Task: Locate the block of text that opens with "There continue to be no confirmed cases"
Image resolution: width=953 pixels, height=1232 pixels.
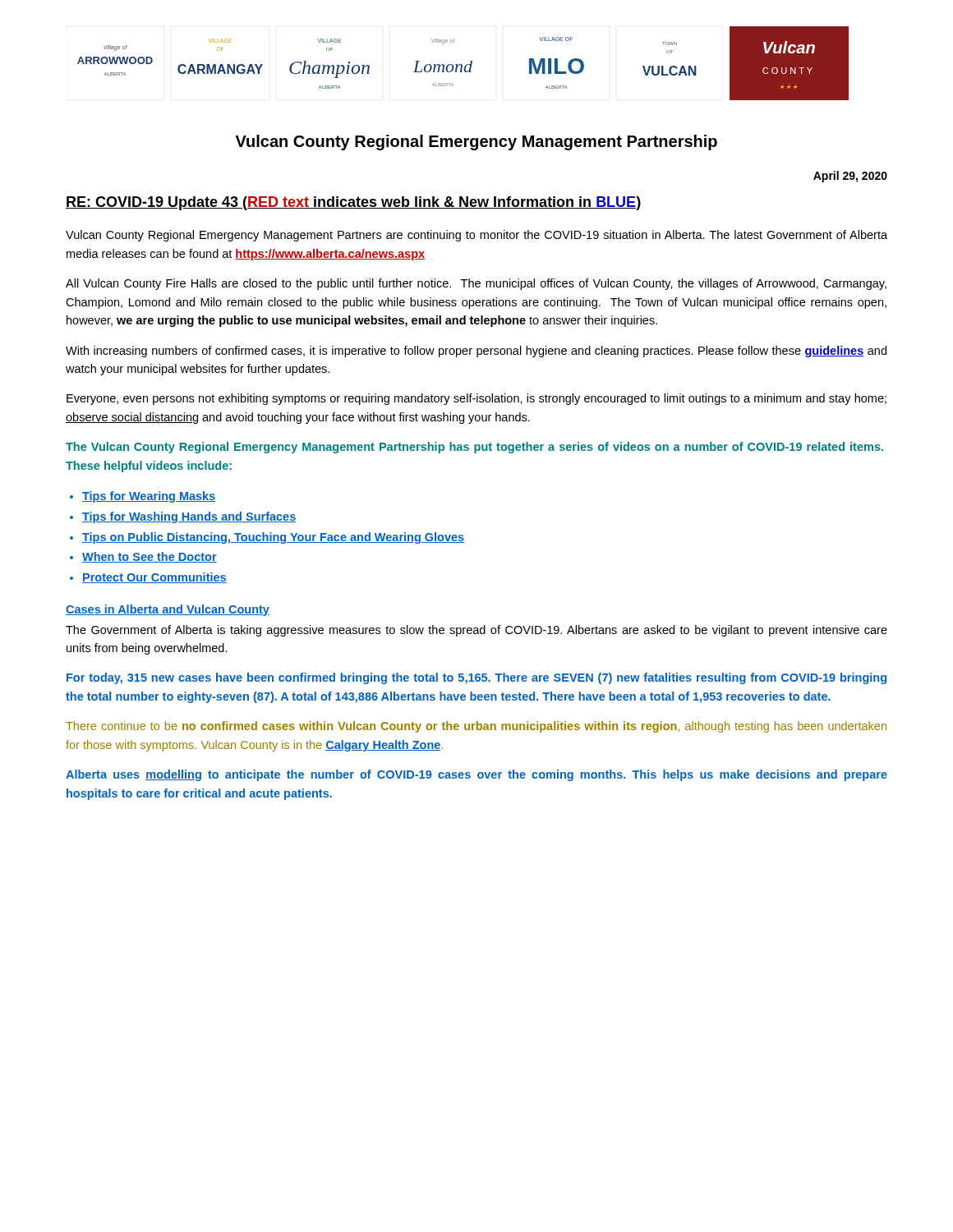Action: 476,736
